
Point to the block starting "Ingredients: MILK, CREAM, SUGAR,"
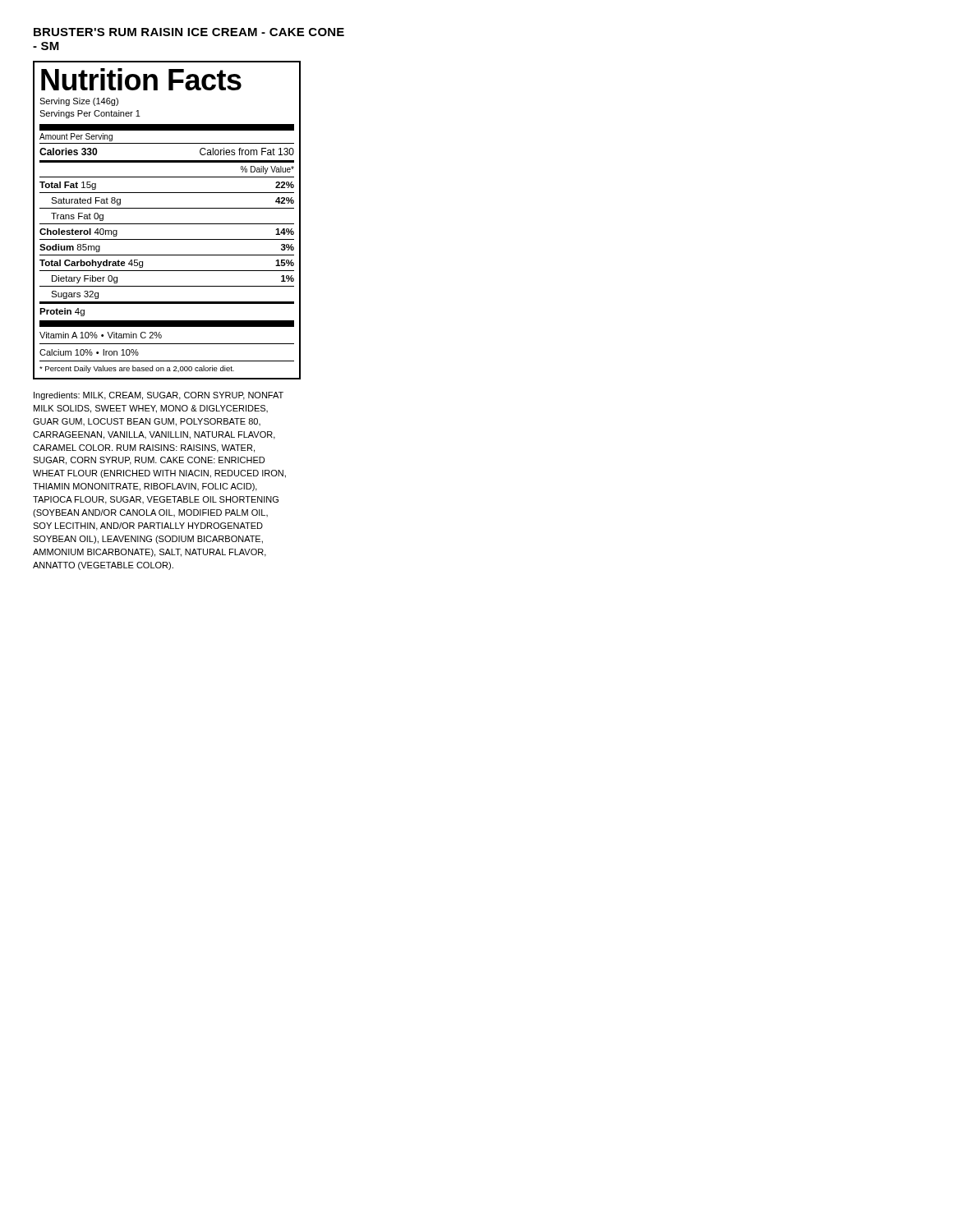point(160,480)
